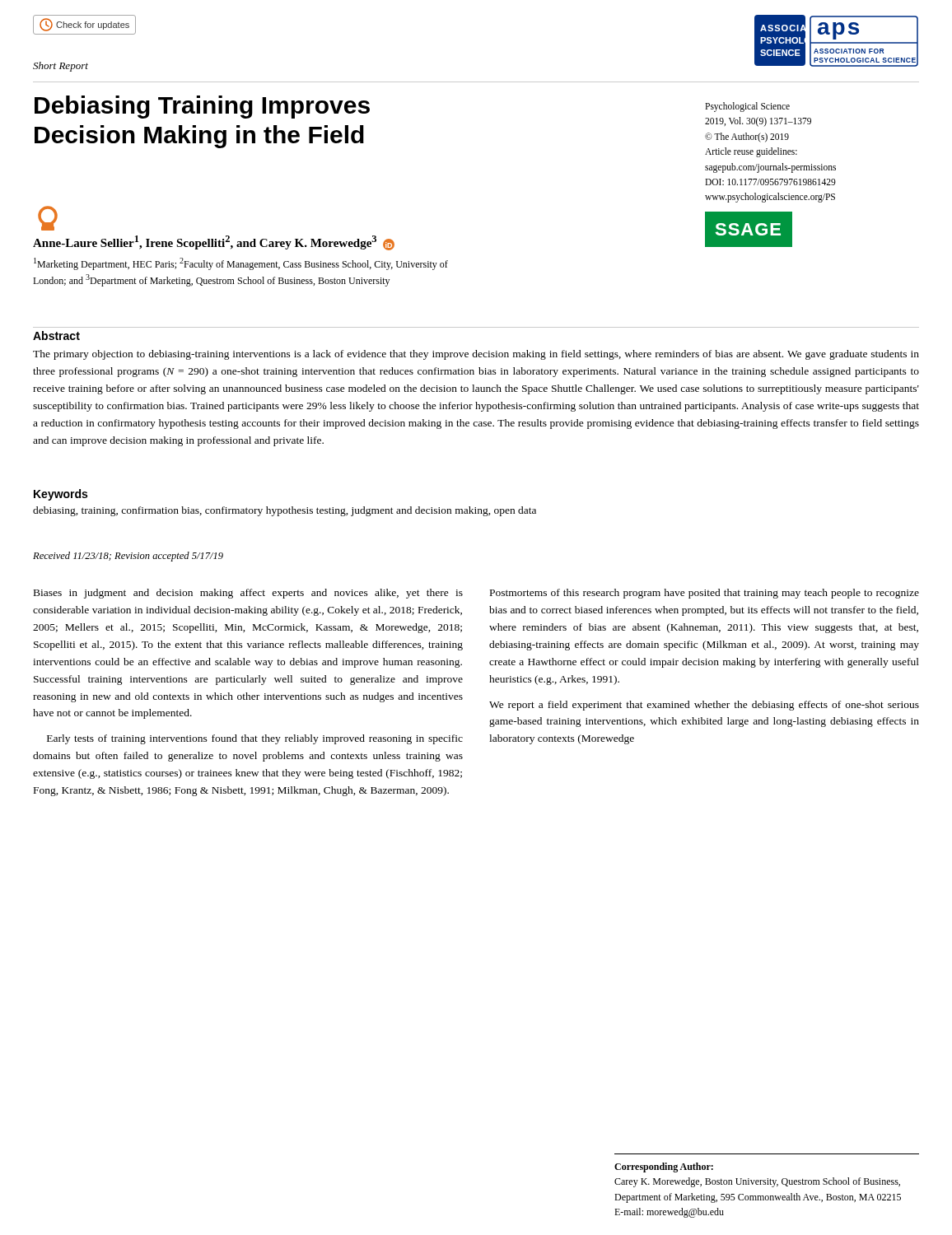
Task: Locate the section header with the text "Short Report"
Action: tap(60, 65)
